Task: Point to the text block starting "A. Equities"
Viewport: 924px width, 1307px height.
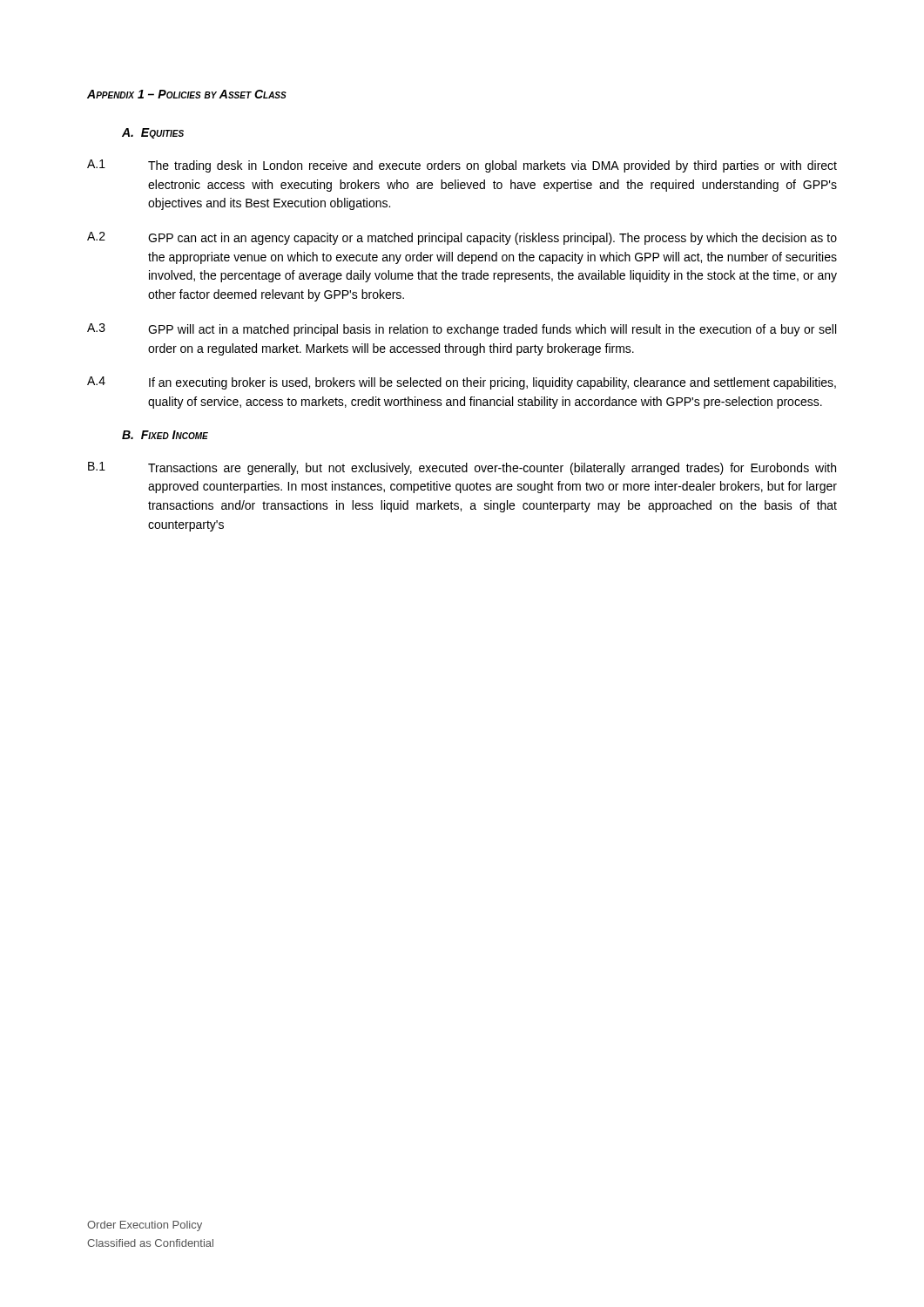Action: point(153,132)
